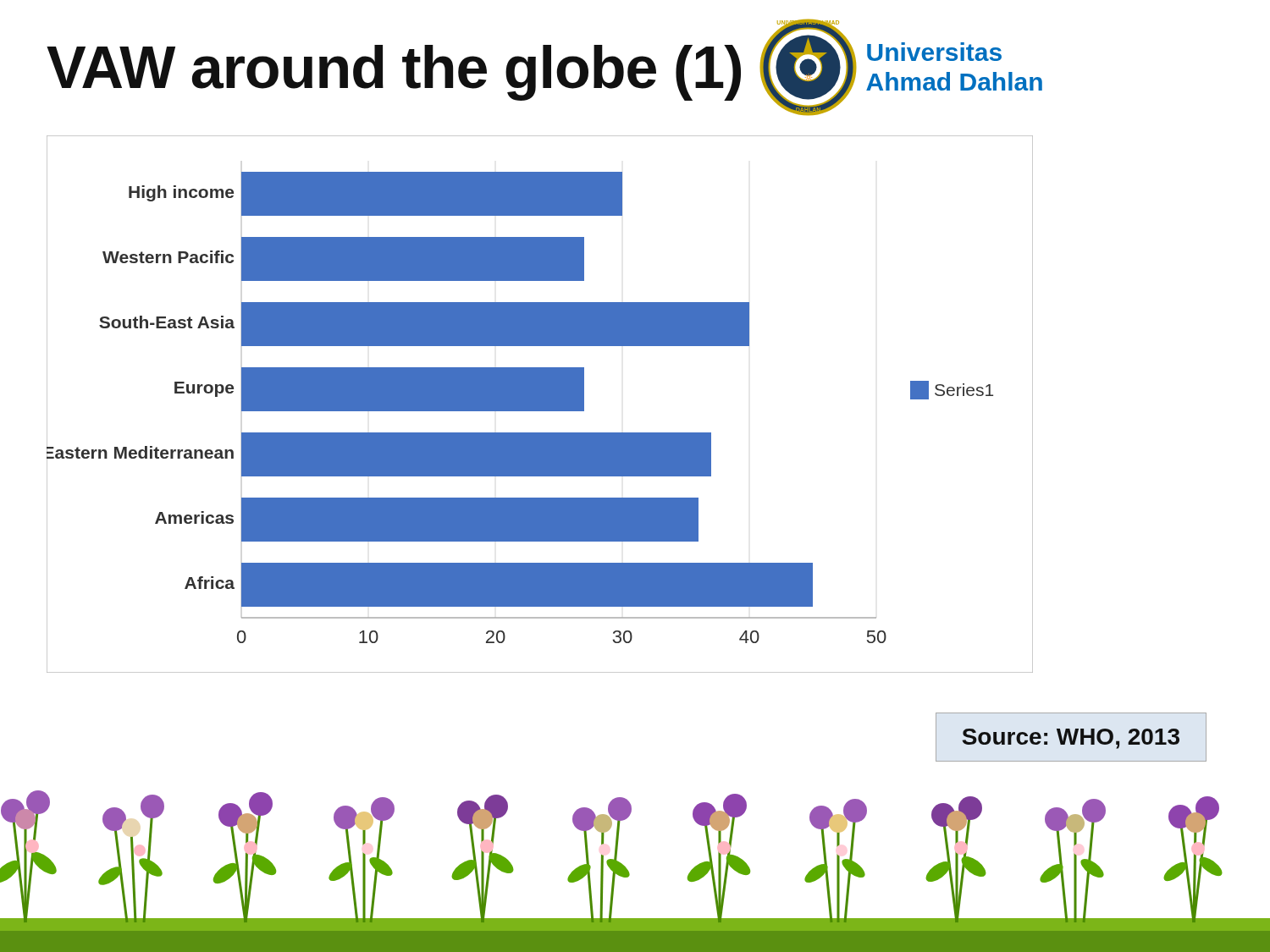1270x952 pixels.
Task: Find the block starting "VAW around the globe"
Action: click(x=545, y=67)
